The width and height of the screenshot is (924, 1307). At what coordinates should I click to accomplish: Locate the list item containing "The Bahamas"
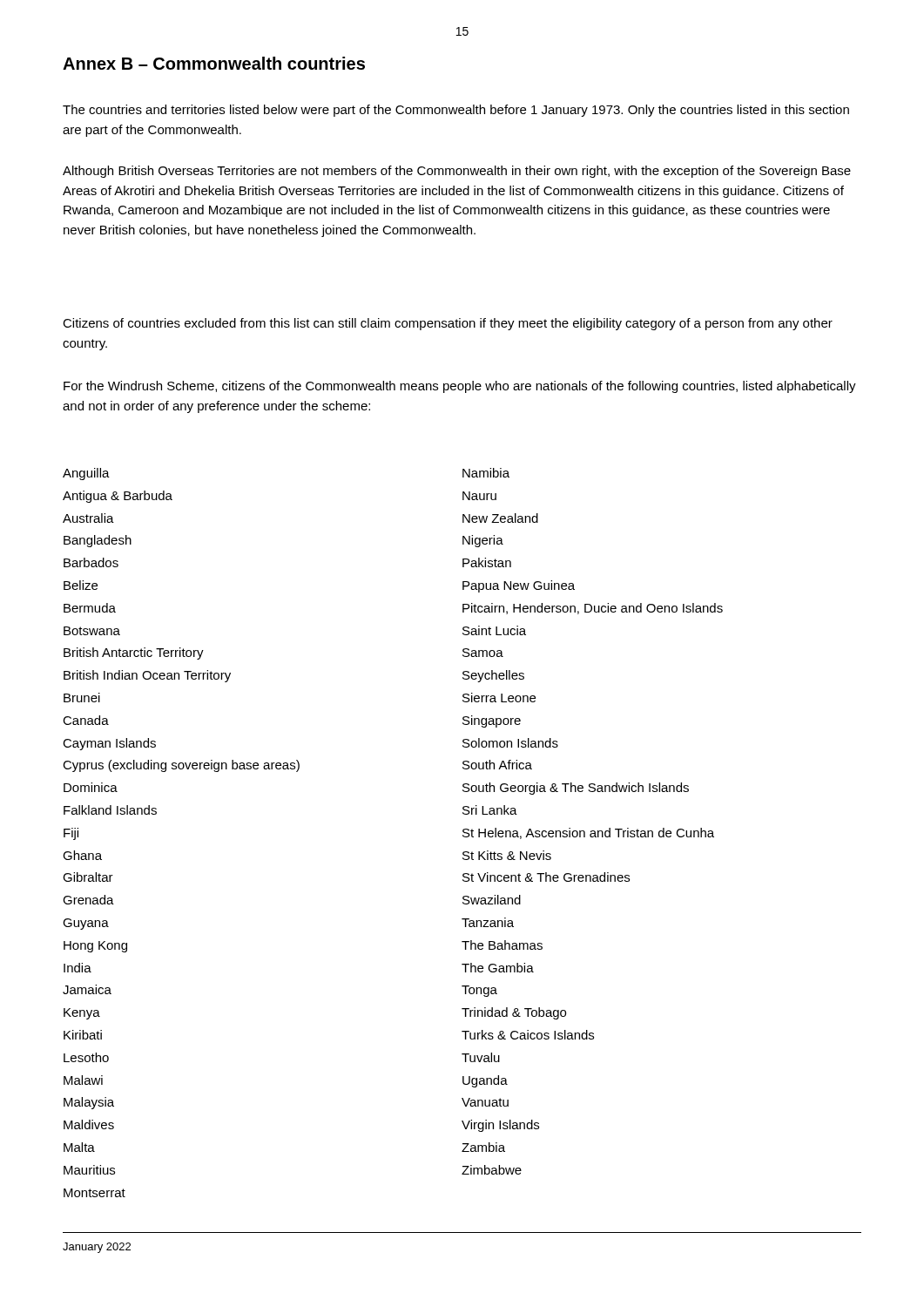point(502,945)
